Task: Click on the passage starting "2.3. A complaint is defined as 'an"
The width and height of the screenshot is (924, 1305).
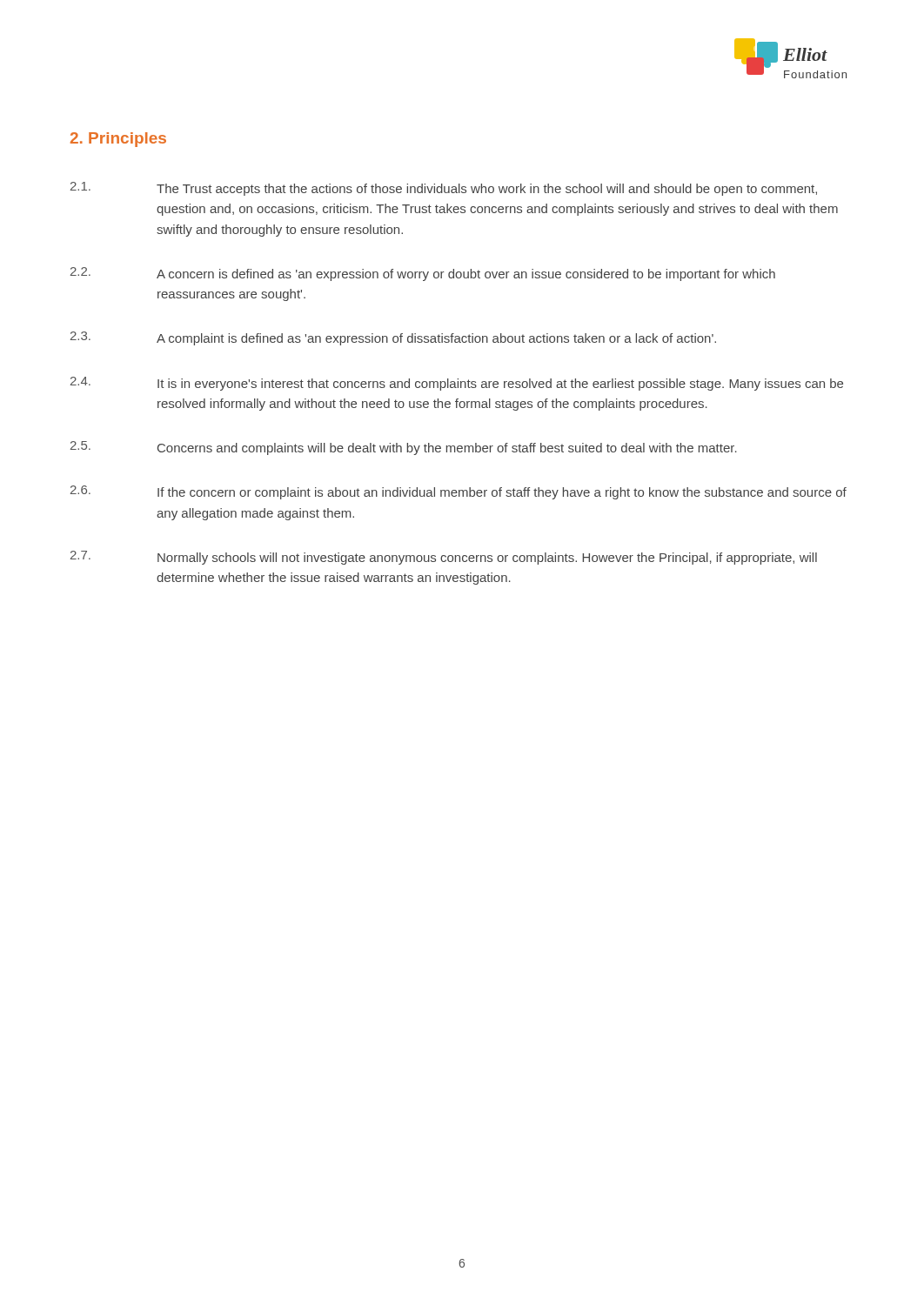Action: click(462, 338)
